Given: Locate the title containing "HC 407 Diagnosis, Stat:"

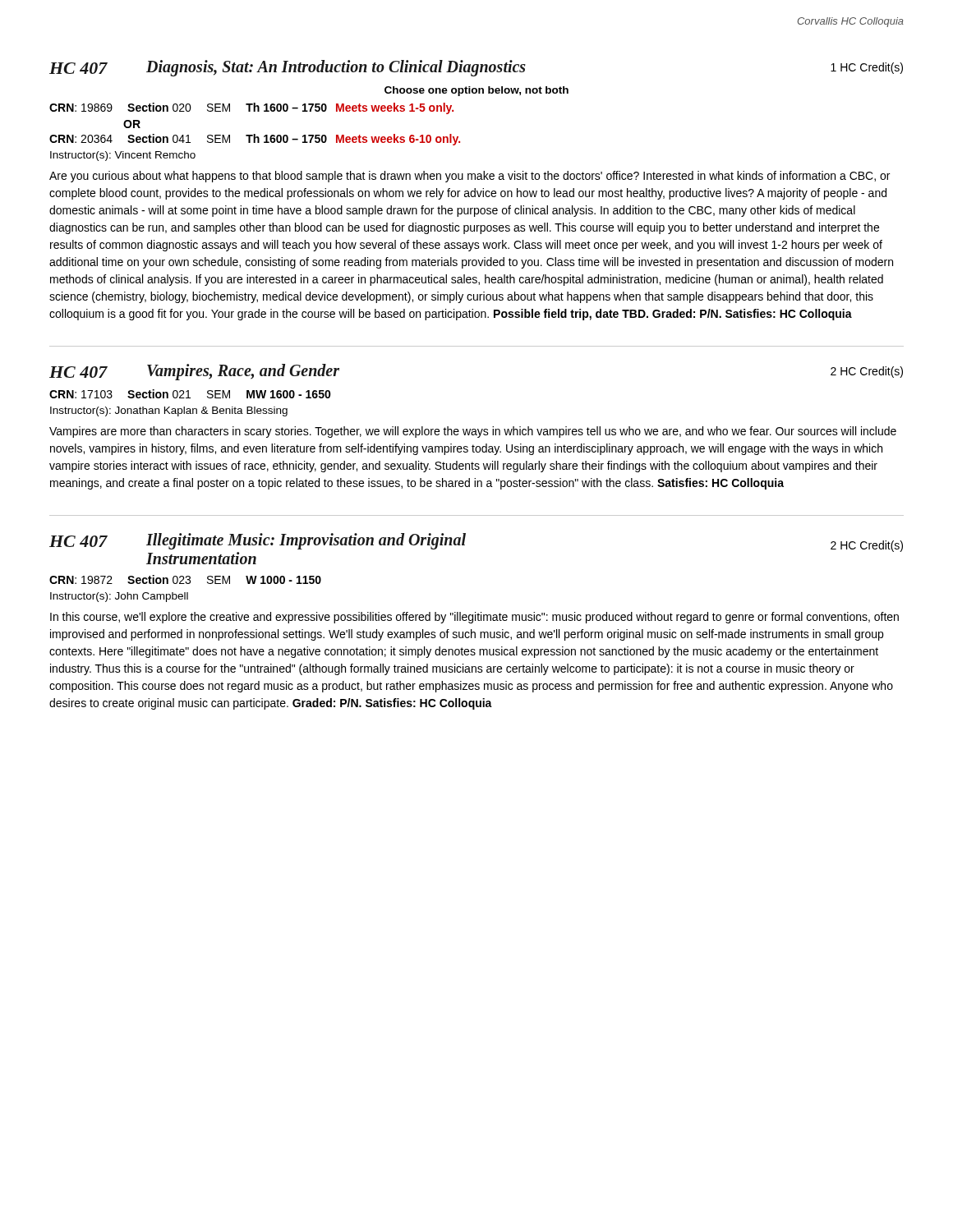Looking at the screenshot, I should [476, 68].
